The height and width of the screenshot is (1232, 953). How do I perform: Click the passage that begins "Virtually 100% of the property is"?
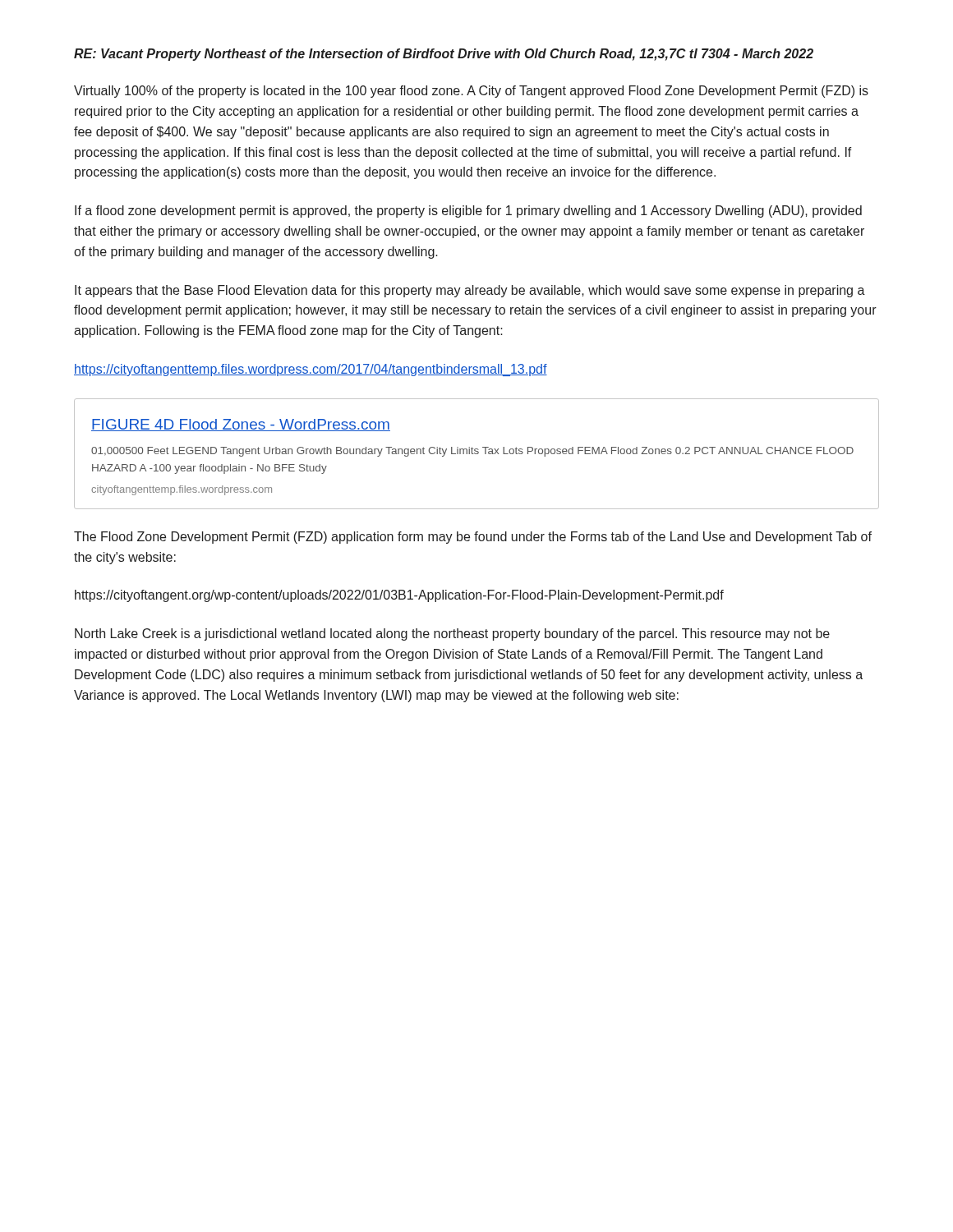pyautogui.click(x=471, y=132)
